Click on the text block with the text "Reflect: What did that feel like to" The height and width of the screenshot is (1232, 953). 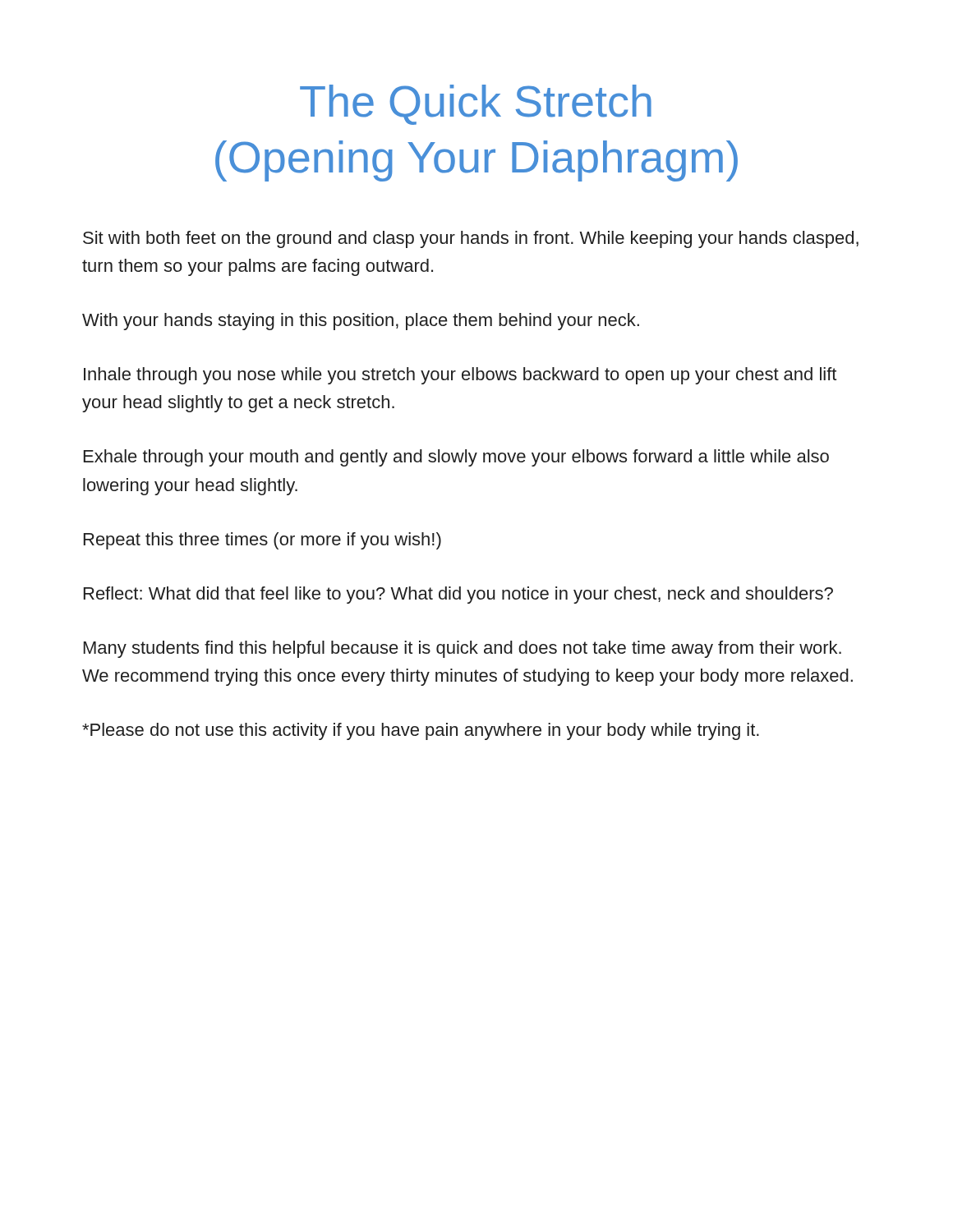[x=458, y=593]
